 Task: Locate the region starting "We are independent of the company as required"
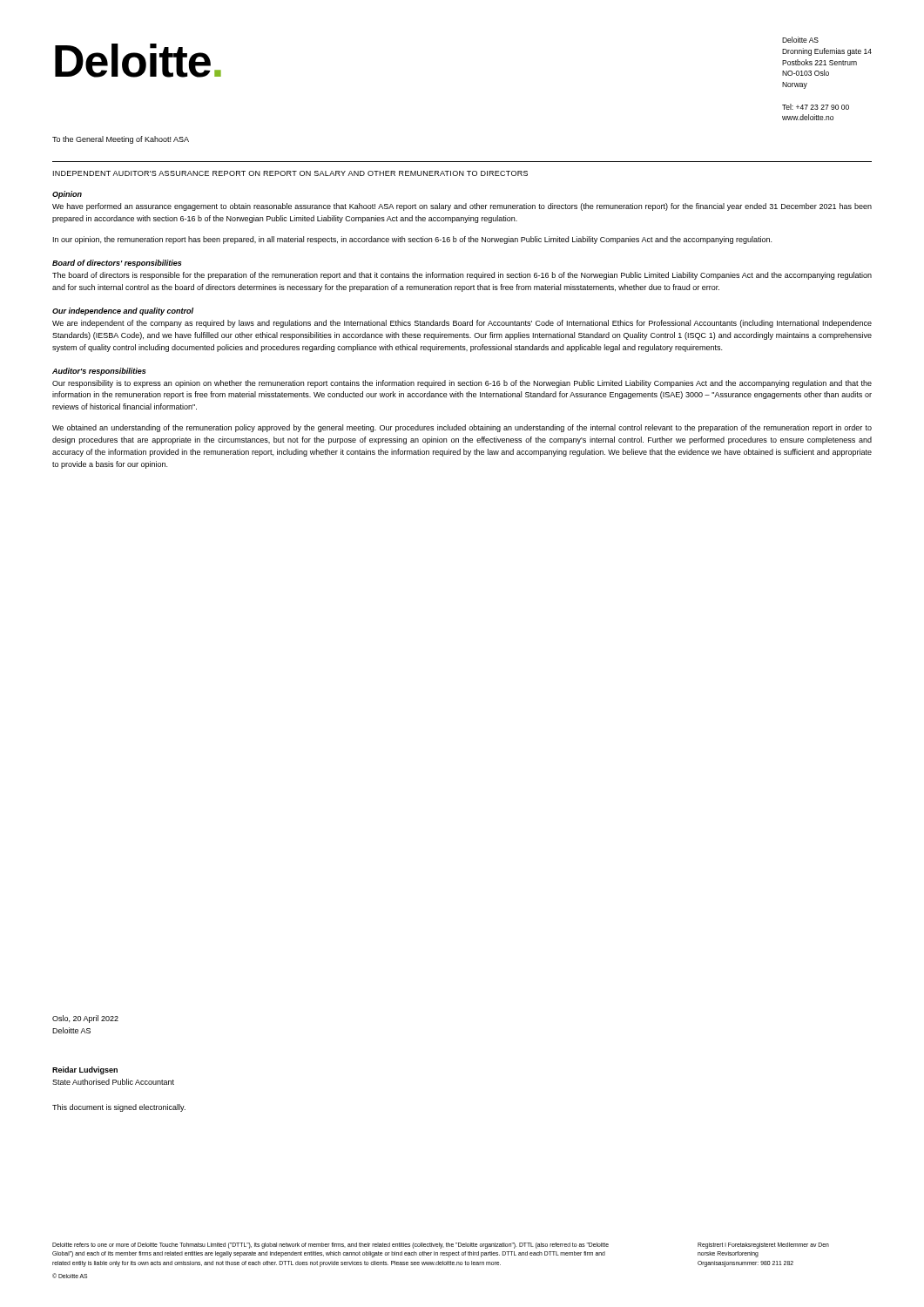pos(462,335)
